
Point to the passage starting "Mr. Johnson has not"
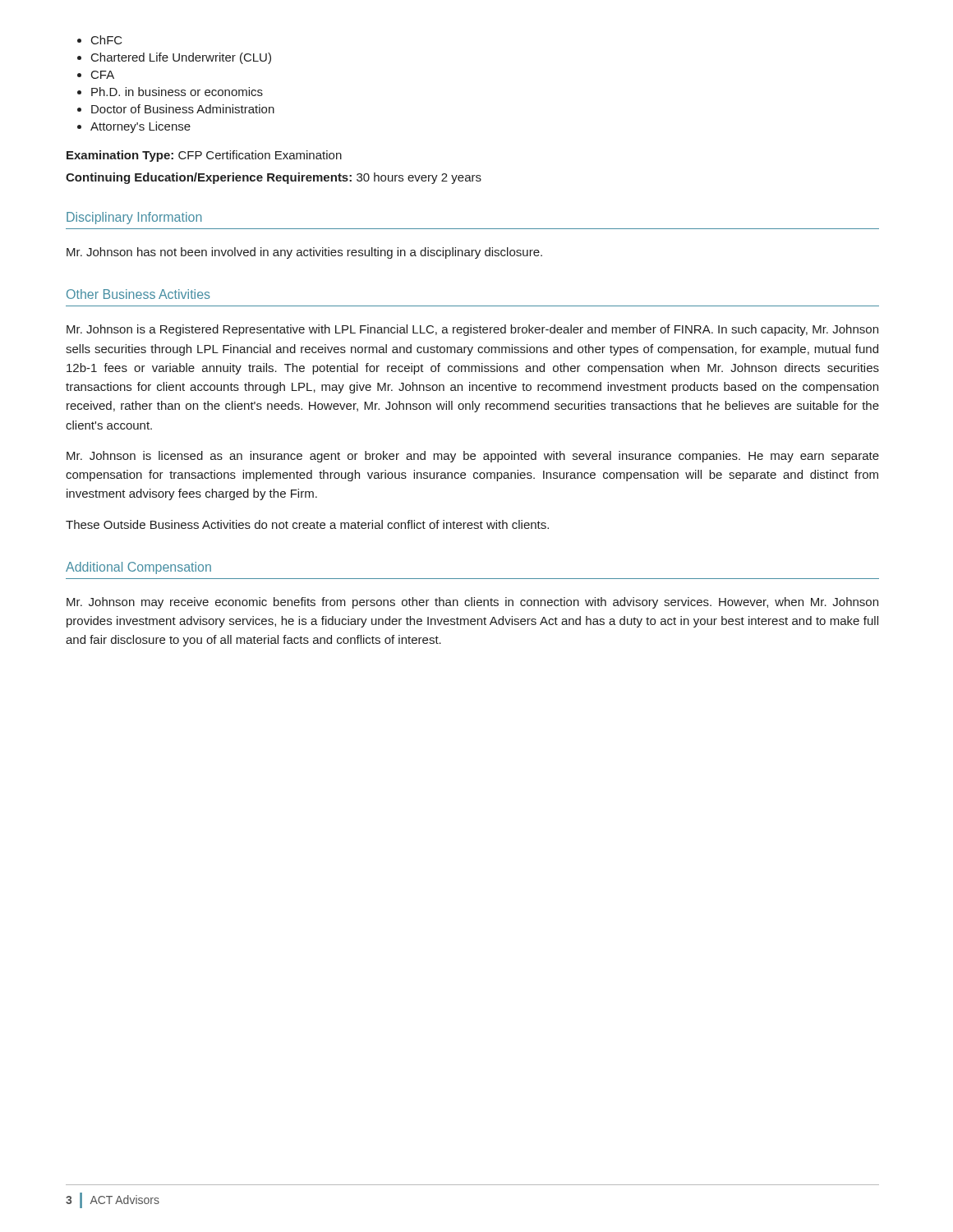[304, 252]
